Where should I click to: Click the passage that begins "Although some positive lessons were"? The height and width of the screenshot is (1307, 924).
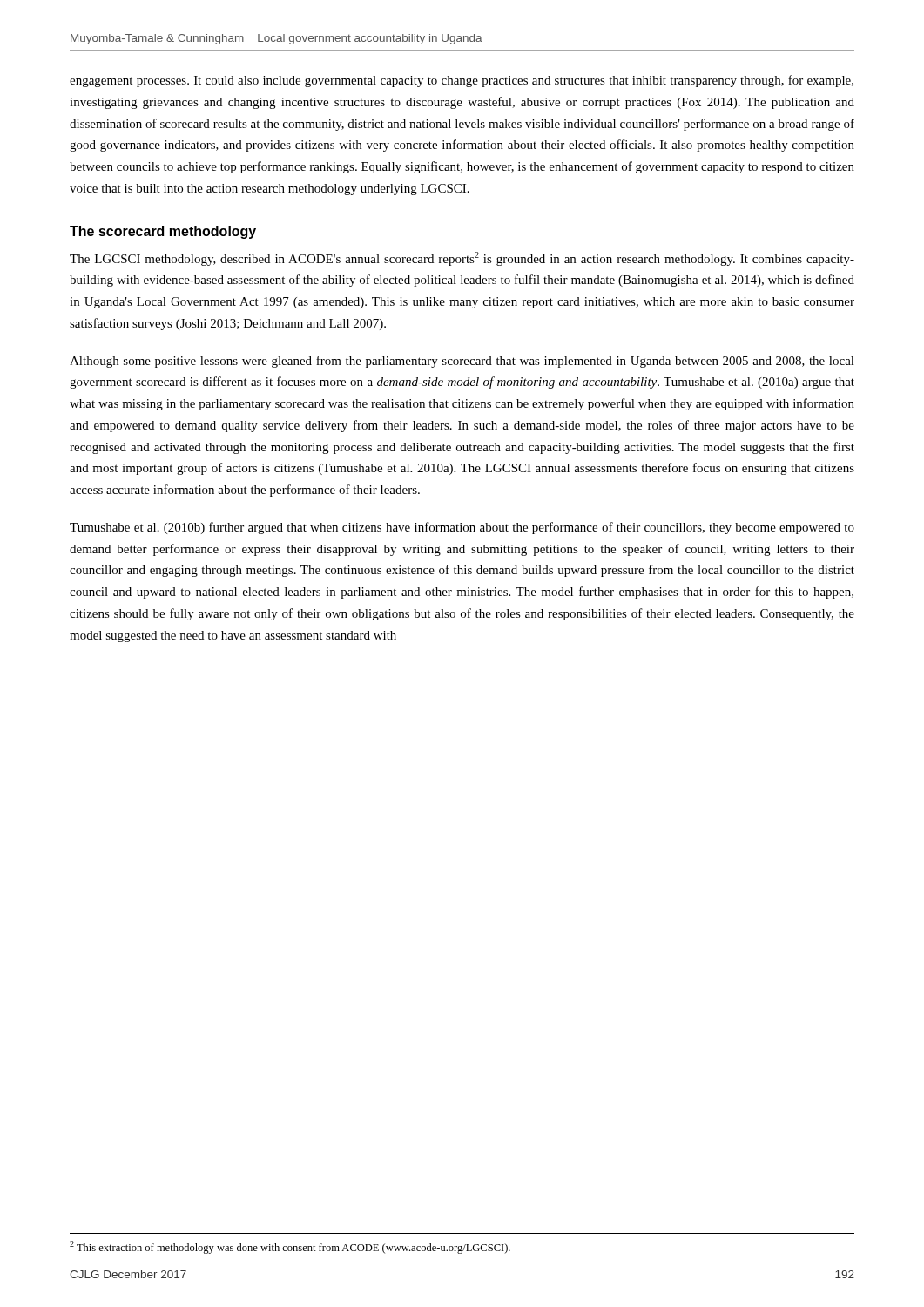click(x=462, y=425)
